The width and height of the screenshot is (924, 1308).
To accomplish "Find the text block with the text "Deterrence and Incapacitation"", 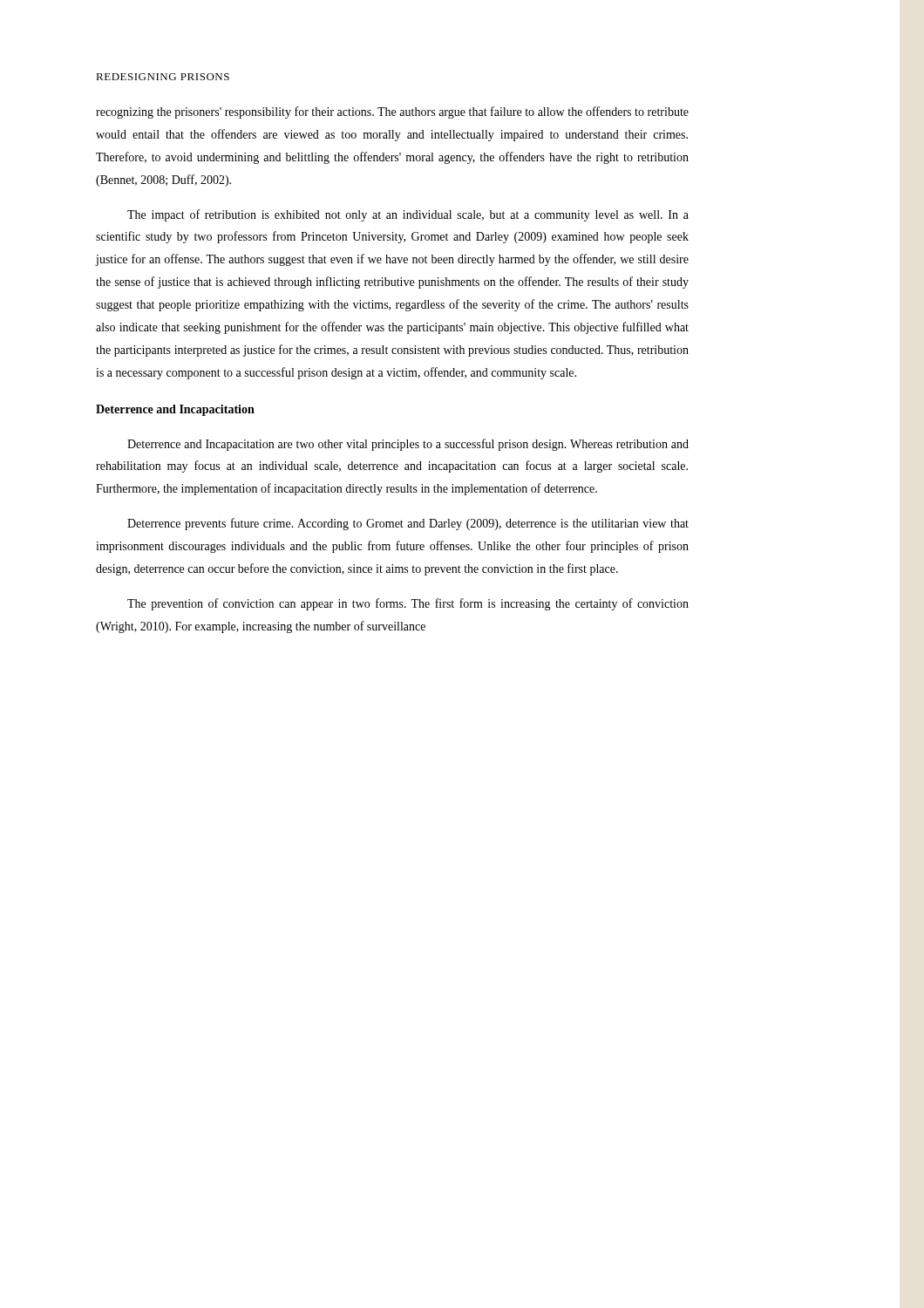I will pyautogui.click(x=392, y=536).
